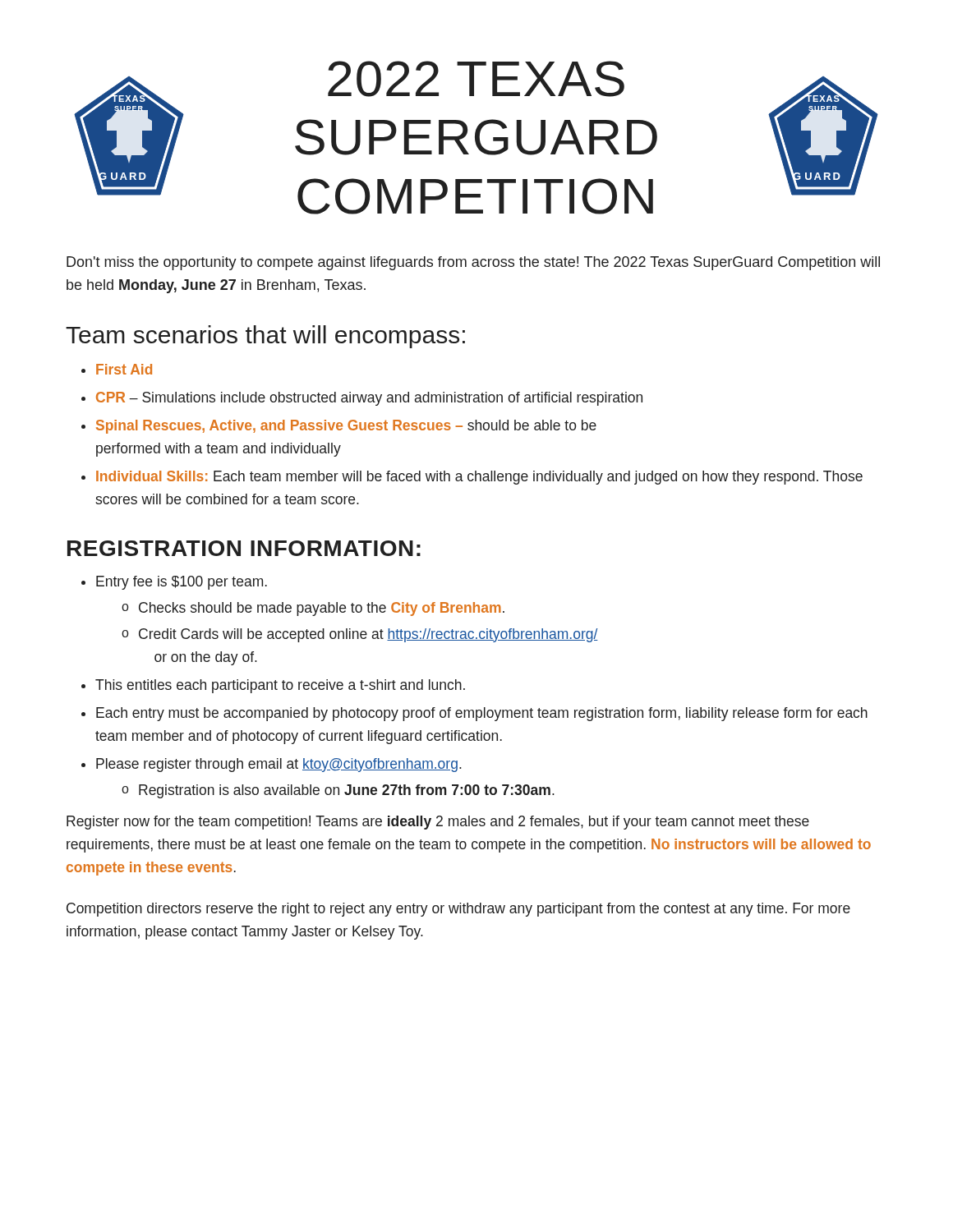Click on the element starting "Checks should be made"

pyautogui.click(x=322, y=607)
